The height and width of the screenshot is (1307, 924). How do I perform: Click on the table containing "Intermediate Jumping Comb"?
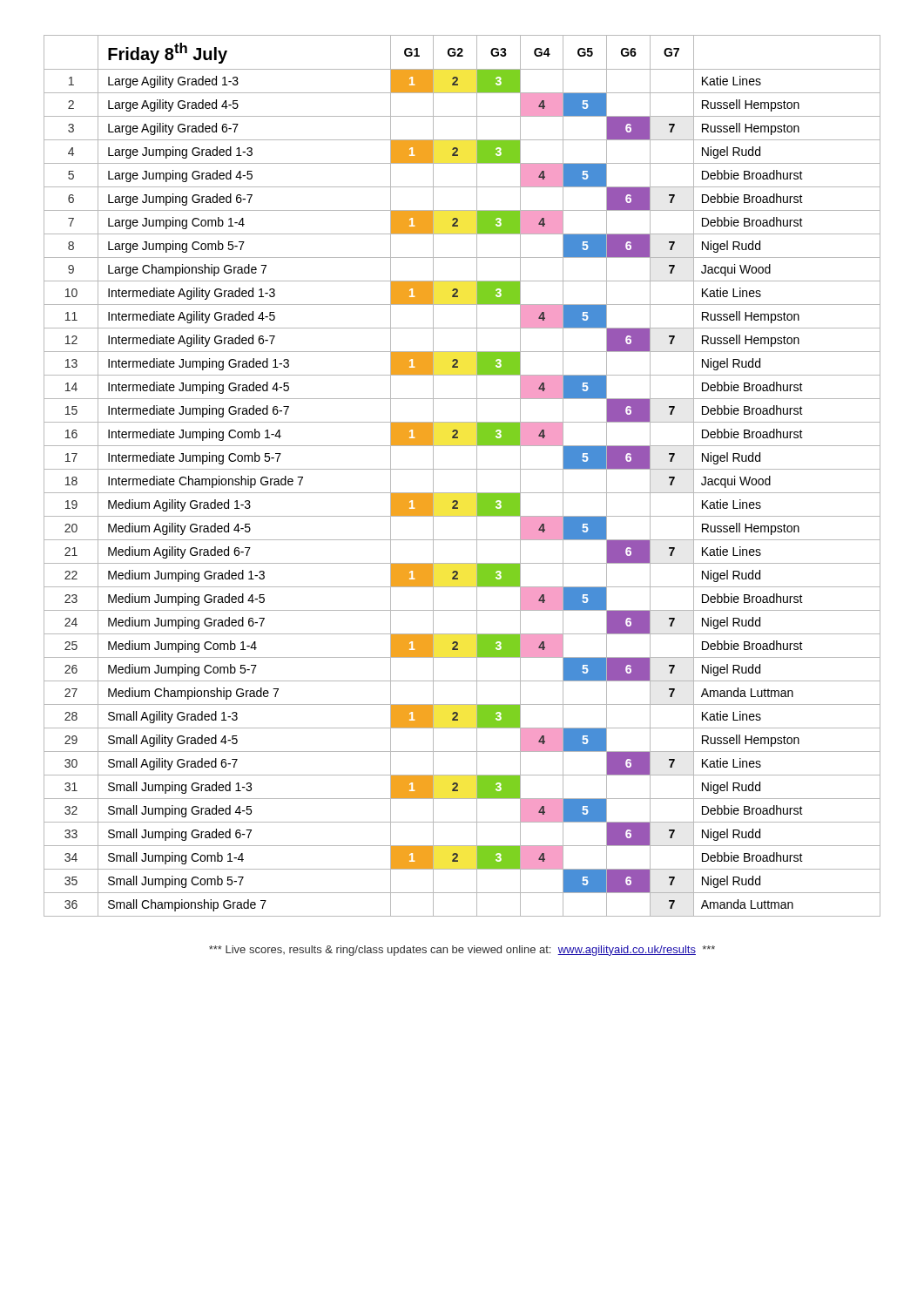click(x=462, y=476)
